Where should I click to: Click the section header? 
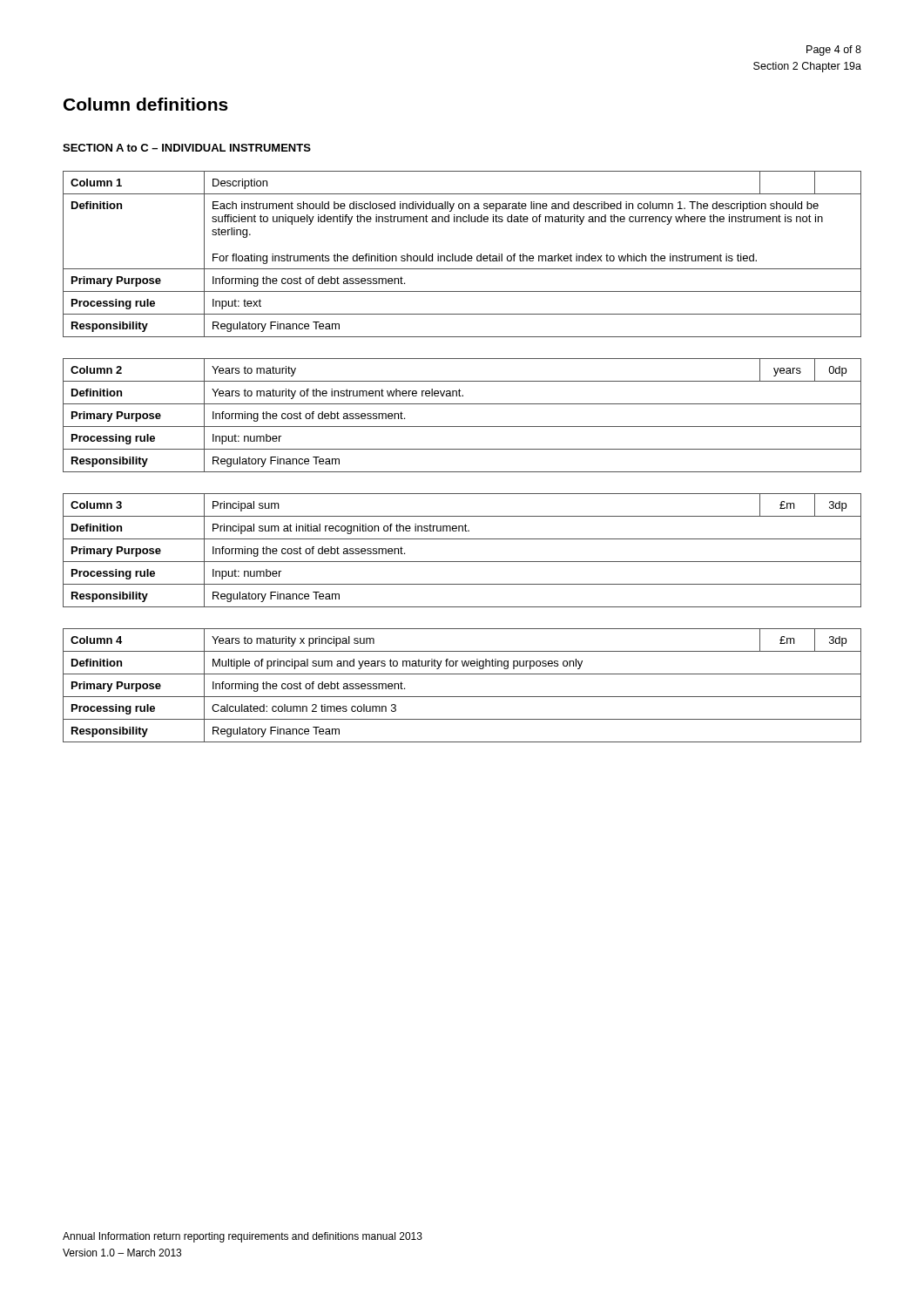point(187,148)
